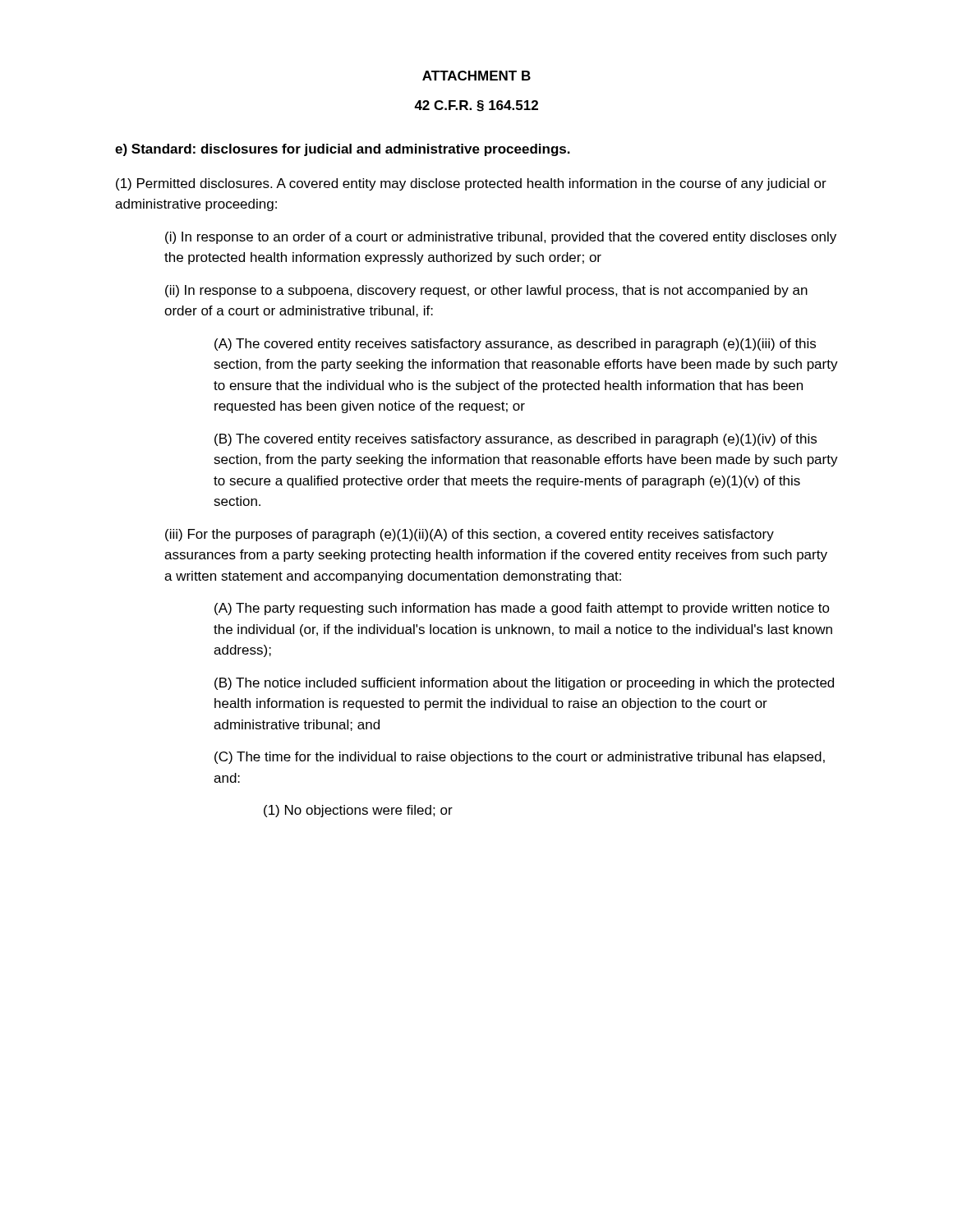Click on the passage starting "42 C.F.R. § 164.512"

(x=476, y=105)
